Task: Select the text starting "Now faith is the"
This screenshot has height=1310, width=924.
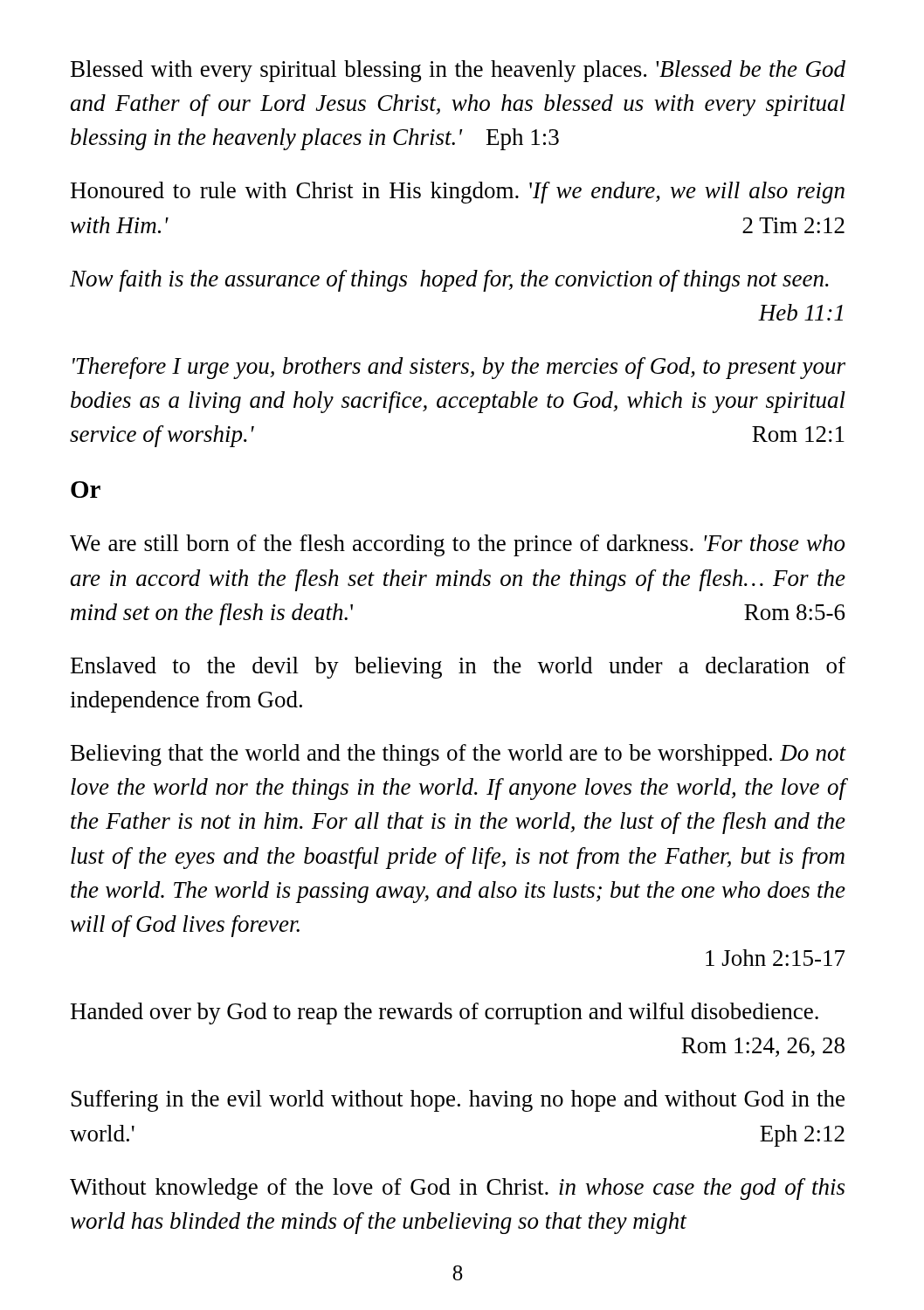Action: (x=449, y=281)
